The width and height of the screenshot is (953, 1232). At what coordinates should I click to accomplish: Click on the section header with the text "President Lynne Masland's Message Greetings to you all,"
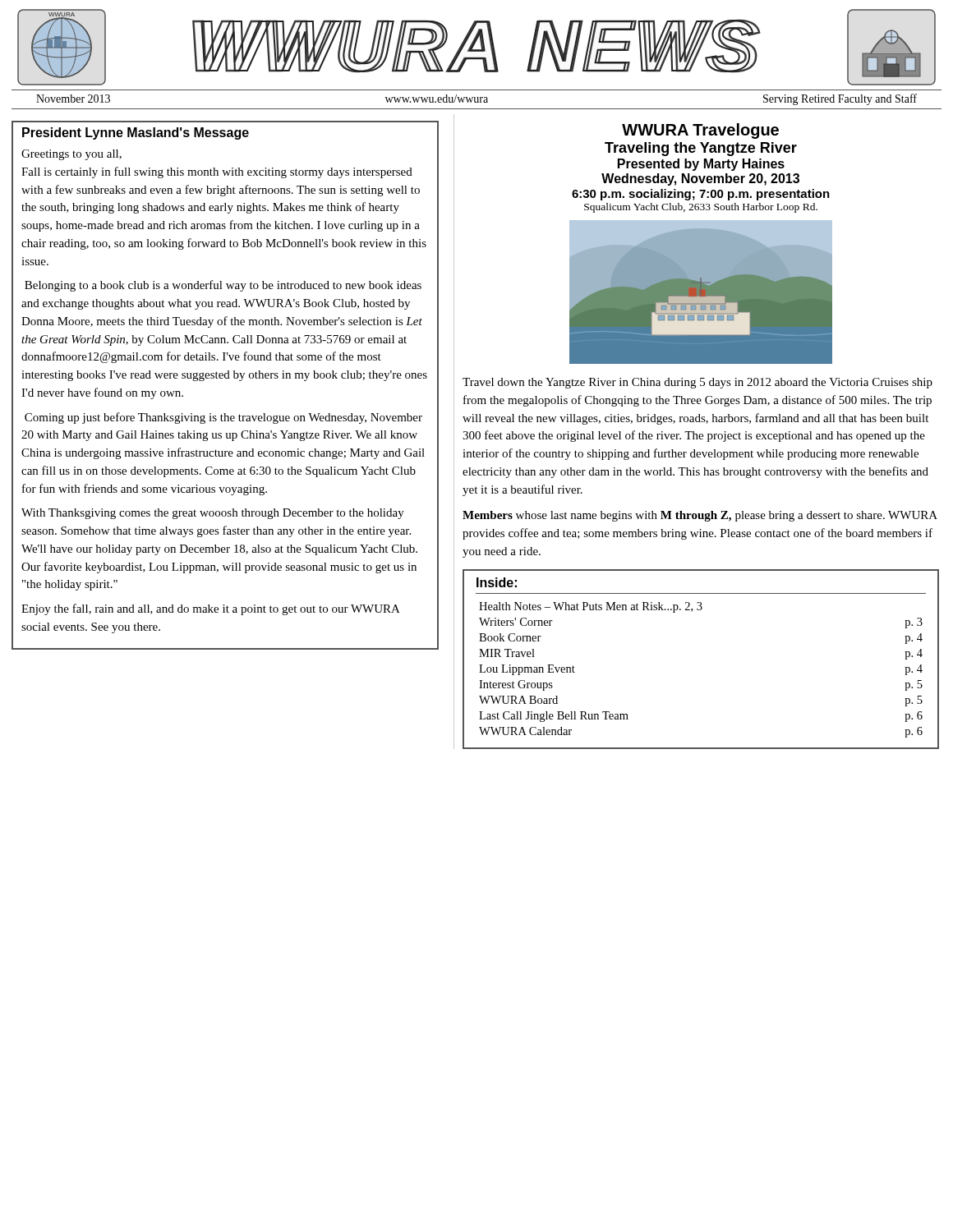tap(225, 381)
